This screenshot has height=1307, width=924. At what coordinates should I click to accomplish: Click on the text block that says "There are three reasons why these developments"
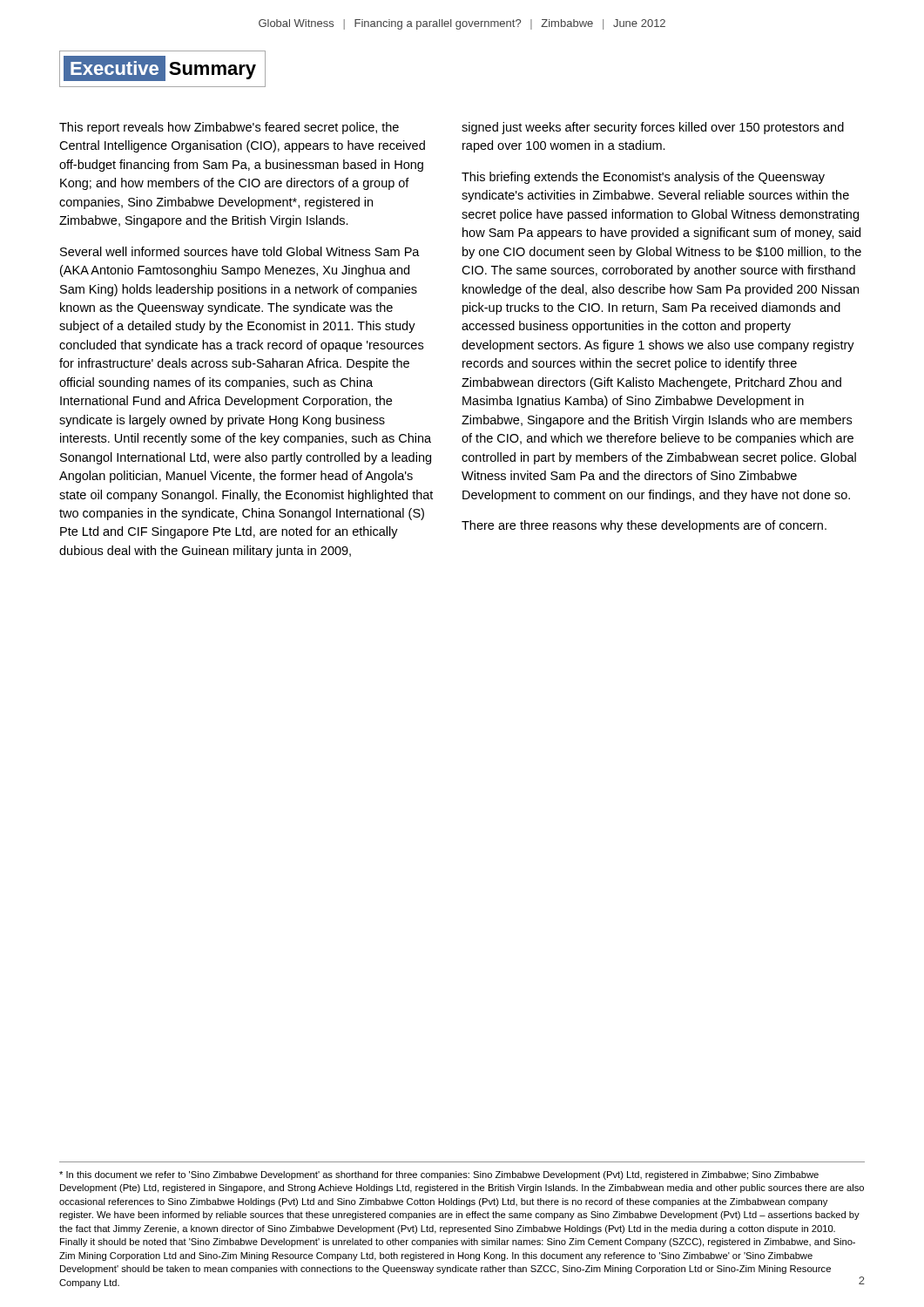point(644,525)
